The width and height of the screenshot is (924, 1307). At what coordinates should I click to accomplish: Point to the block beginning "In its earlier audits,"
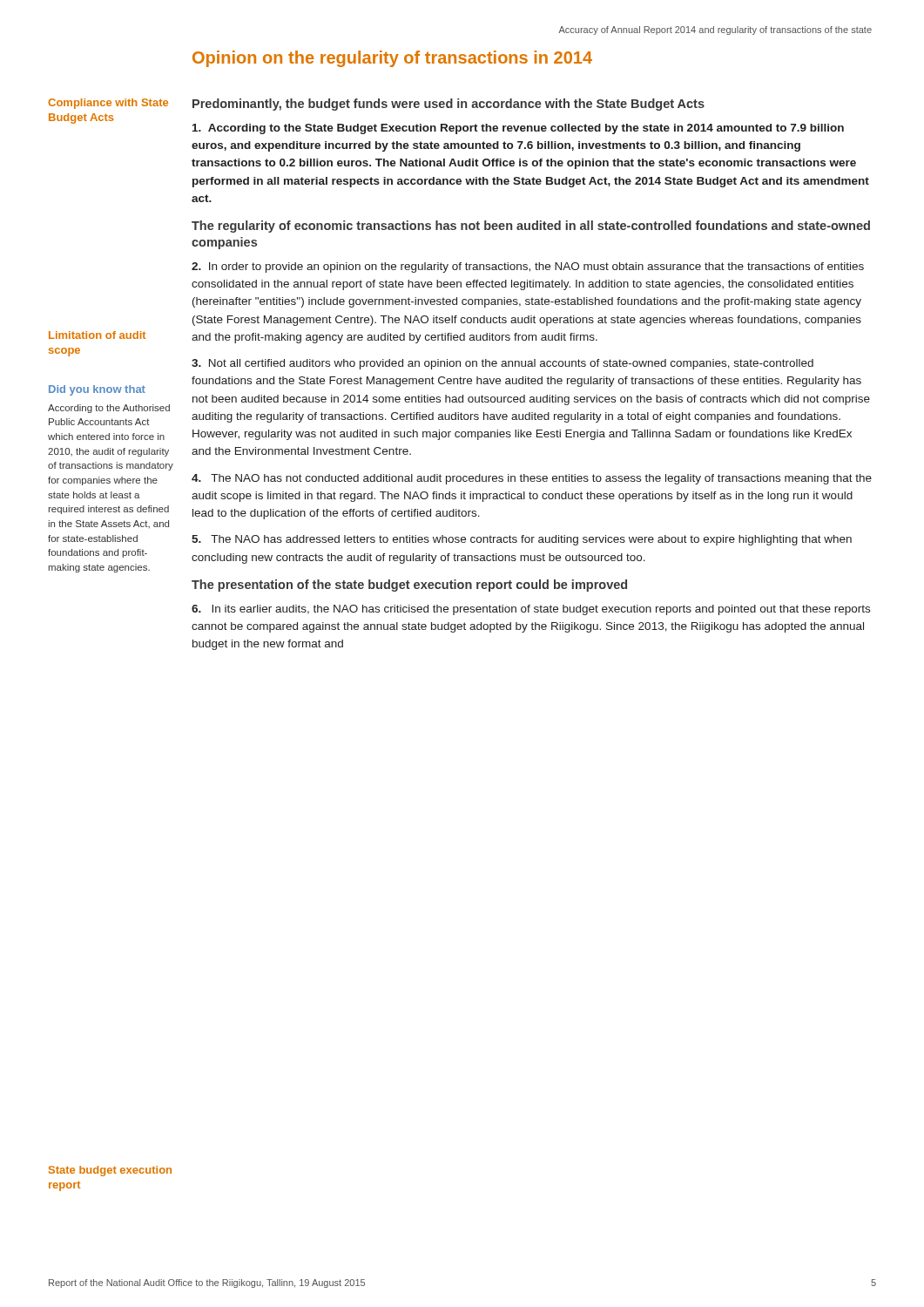531,626
